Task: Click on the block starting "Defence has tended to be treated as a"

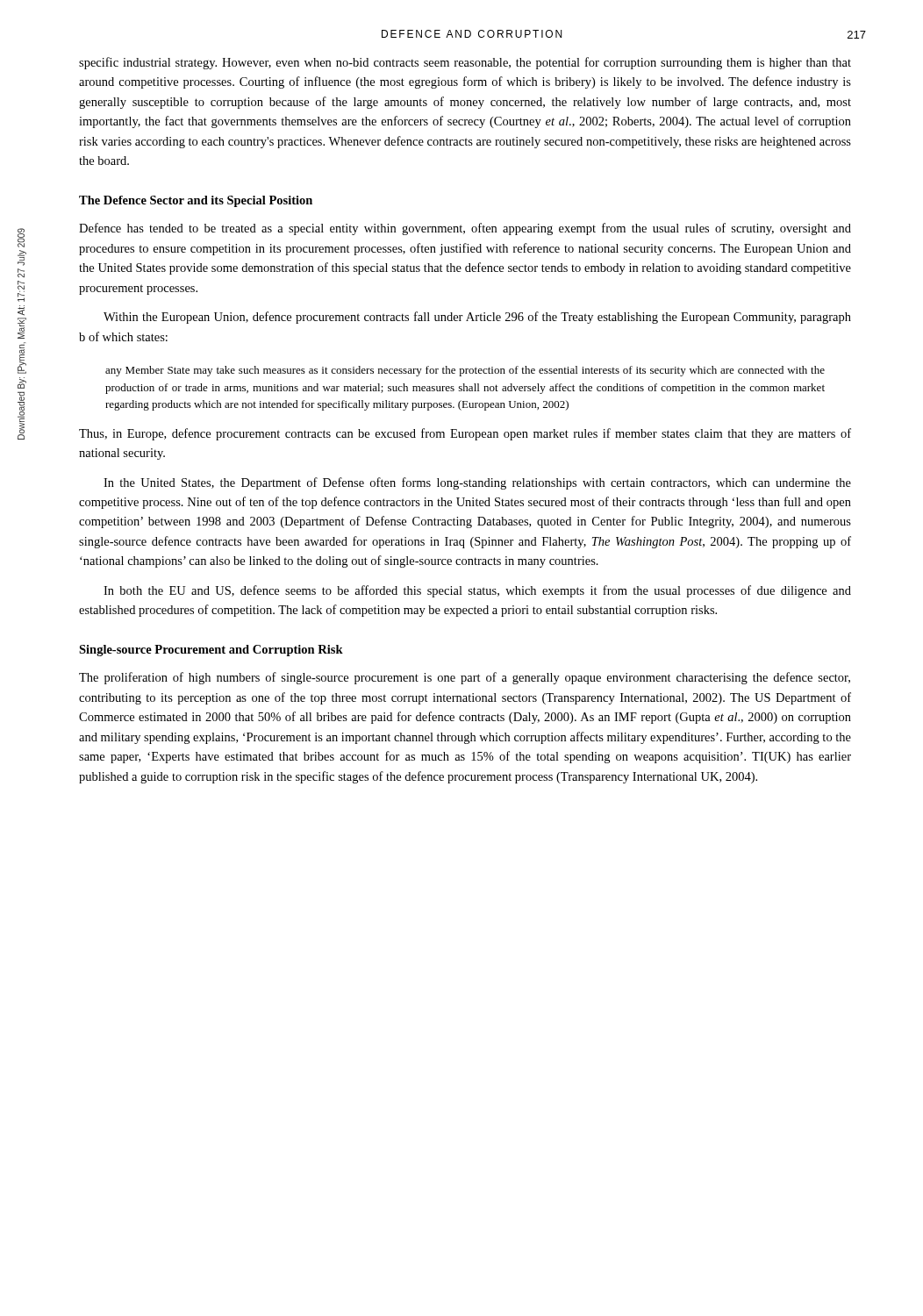Action: (x=465, y=258)
